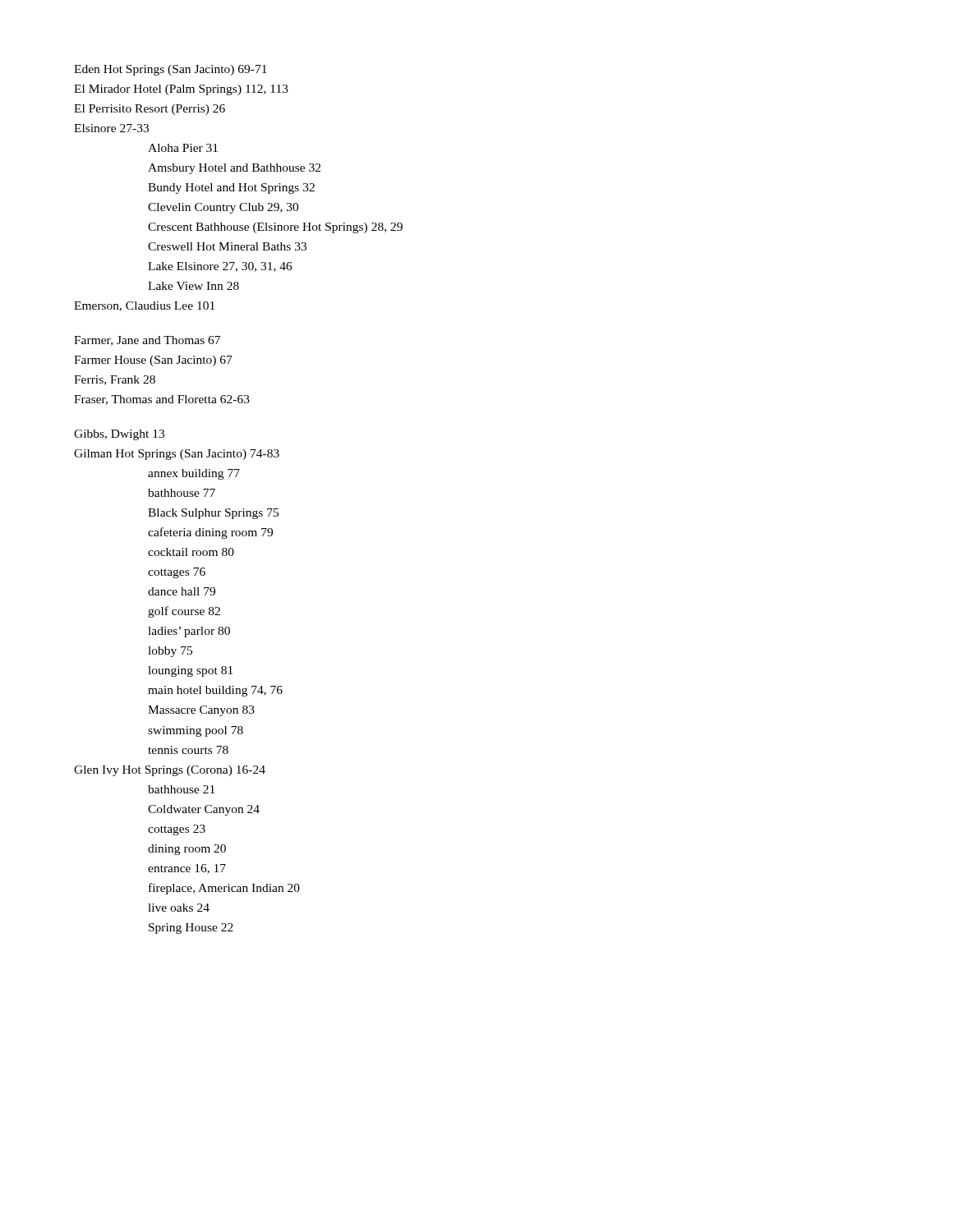
Task: Locate the list item that reads "Spring House 22"
Action: coord(191,927)
